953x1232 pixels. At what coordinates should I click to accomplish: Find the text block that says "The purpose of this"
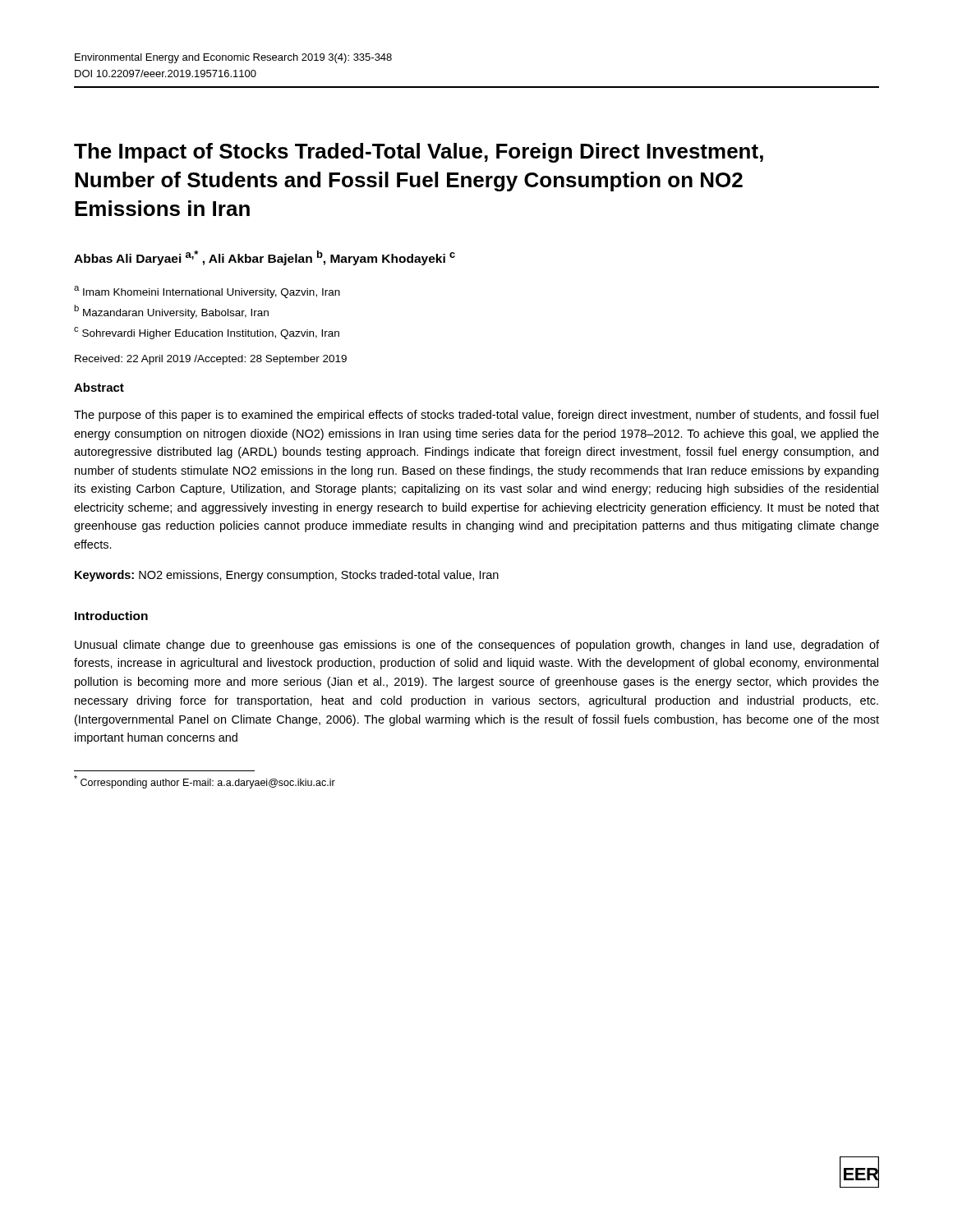coord(476,480)
